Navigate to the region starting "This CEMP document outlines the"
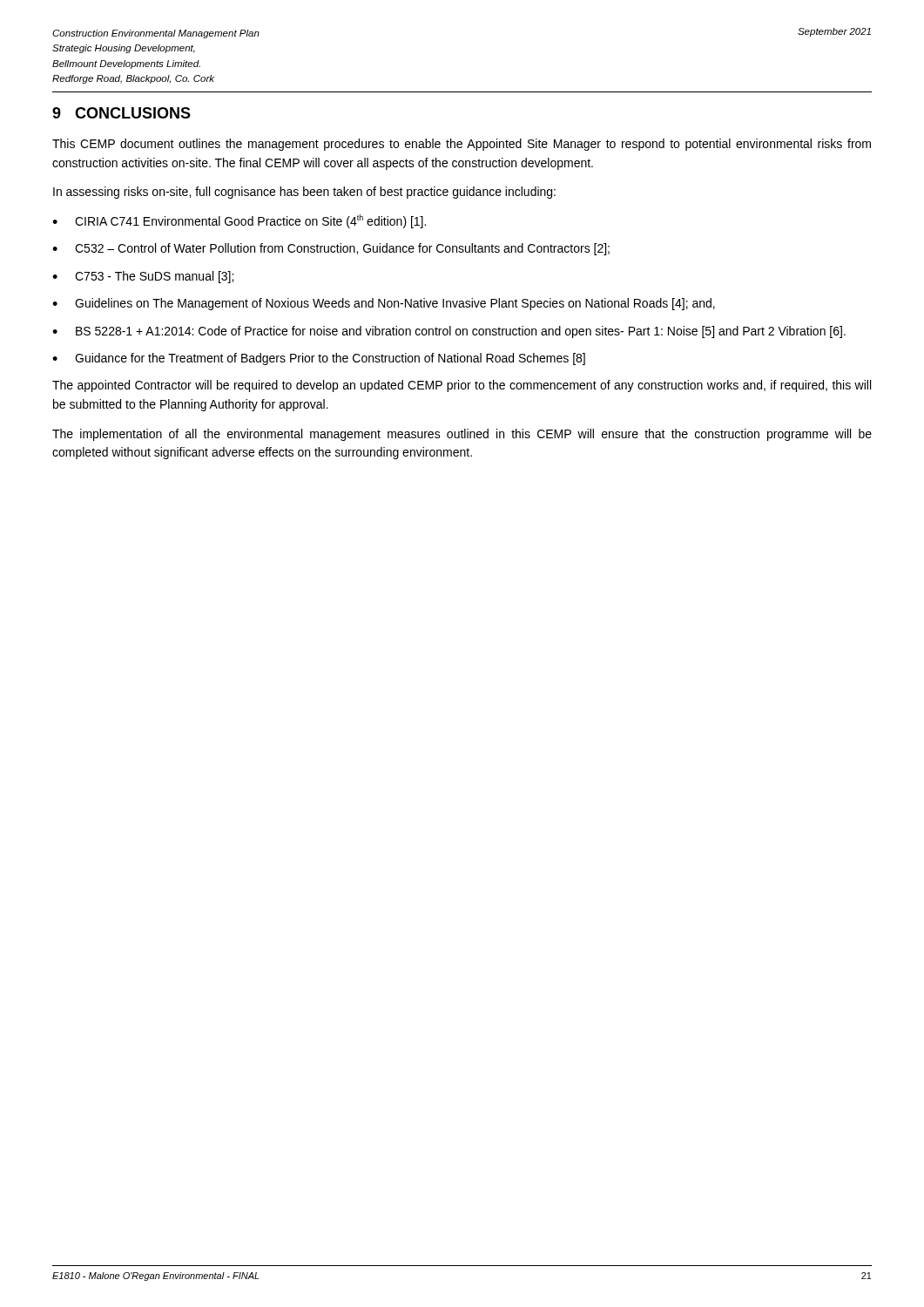Screen dimensions: 1307x924 pyautogui.click(x=462, y=153)
